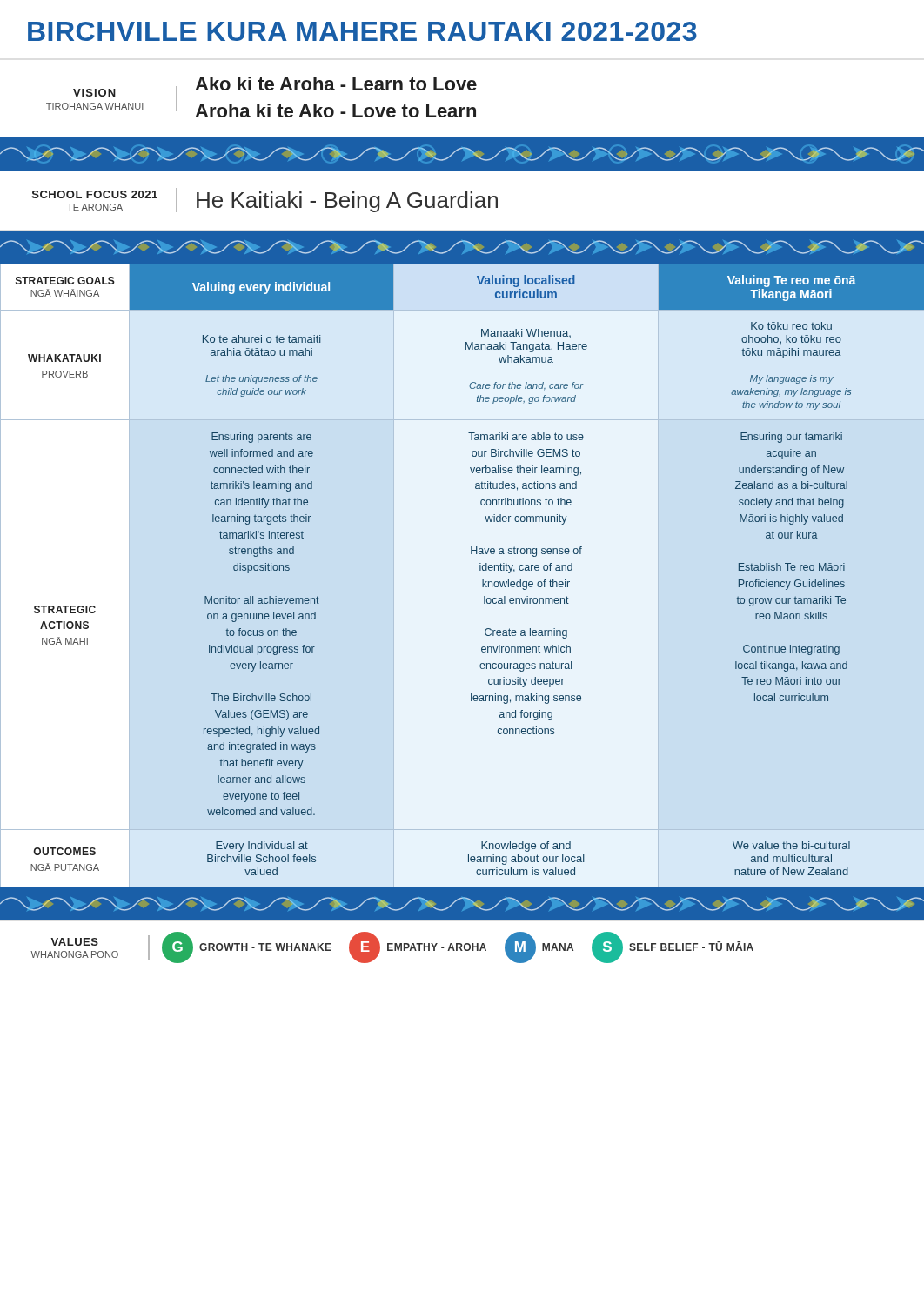The height and width of the screenshot is (1305, 924).
Task: Select the text block starting "SCHOOL FOCUS 2021 TE"
Action: point(263,200)
